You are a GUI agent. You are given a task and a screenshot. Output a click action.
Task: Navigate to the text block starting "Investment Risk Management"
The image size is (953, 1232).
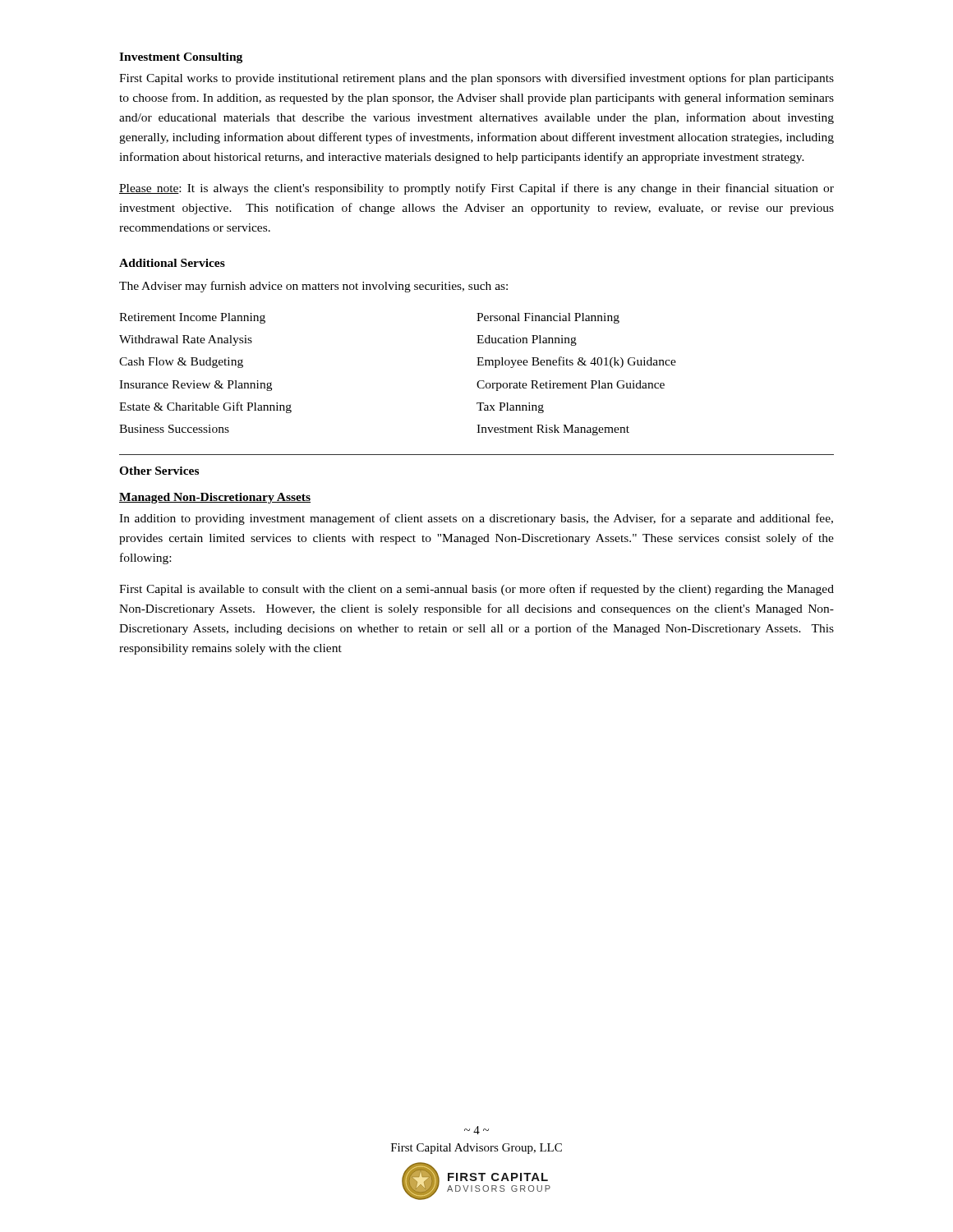pyautogui.click(x=553, y=428)
